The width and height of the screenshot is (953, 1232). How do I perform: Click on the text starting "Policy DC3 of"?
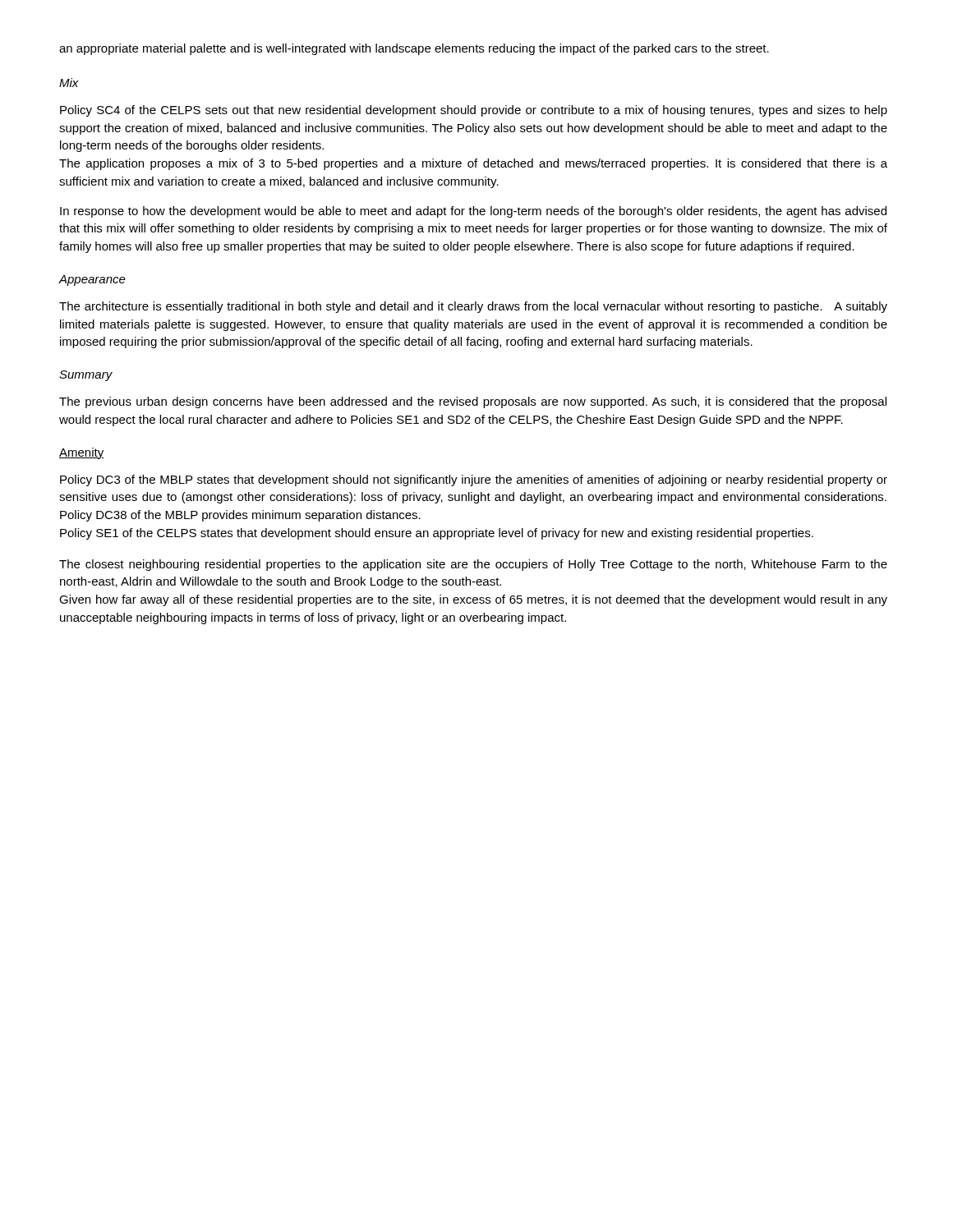point(473,506)
